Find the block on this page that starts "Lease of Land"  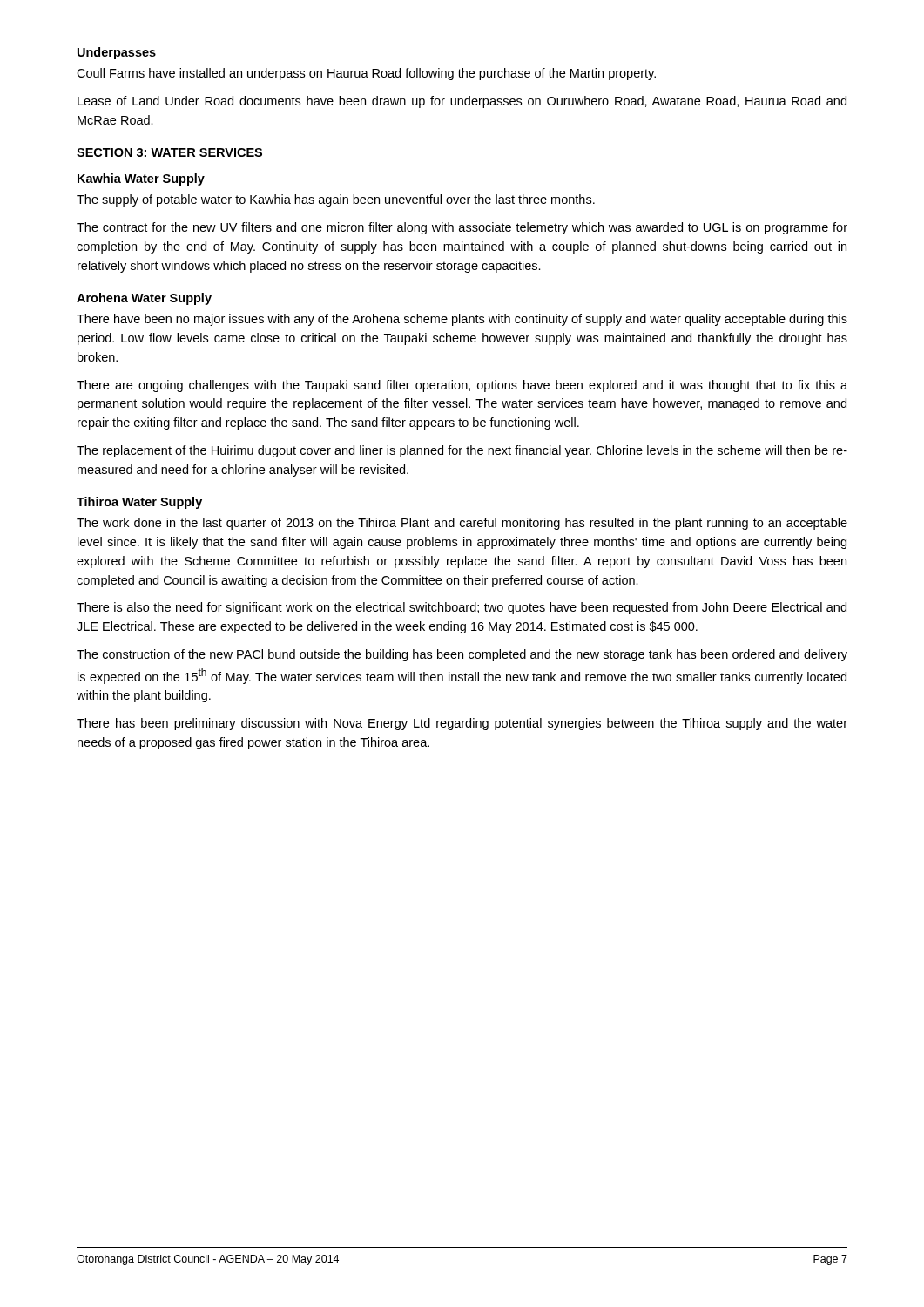[x=462, y=111]
